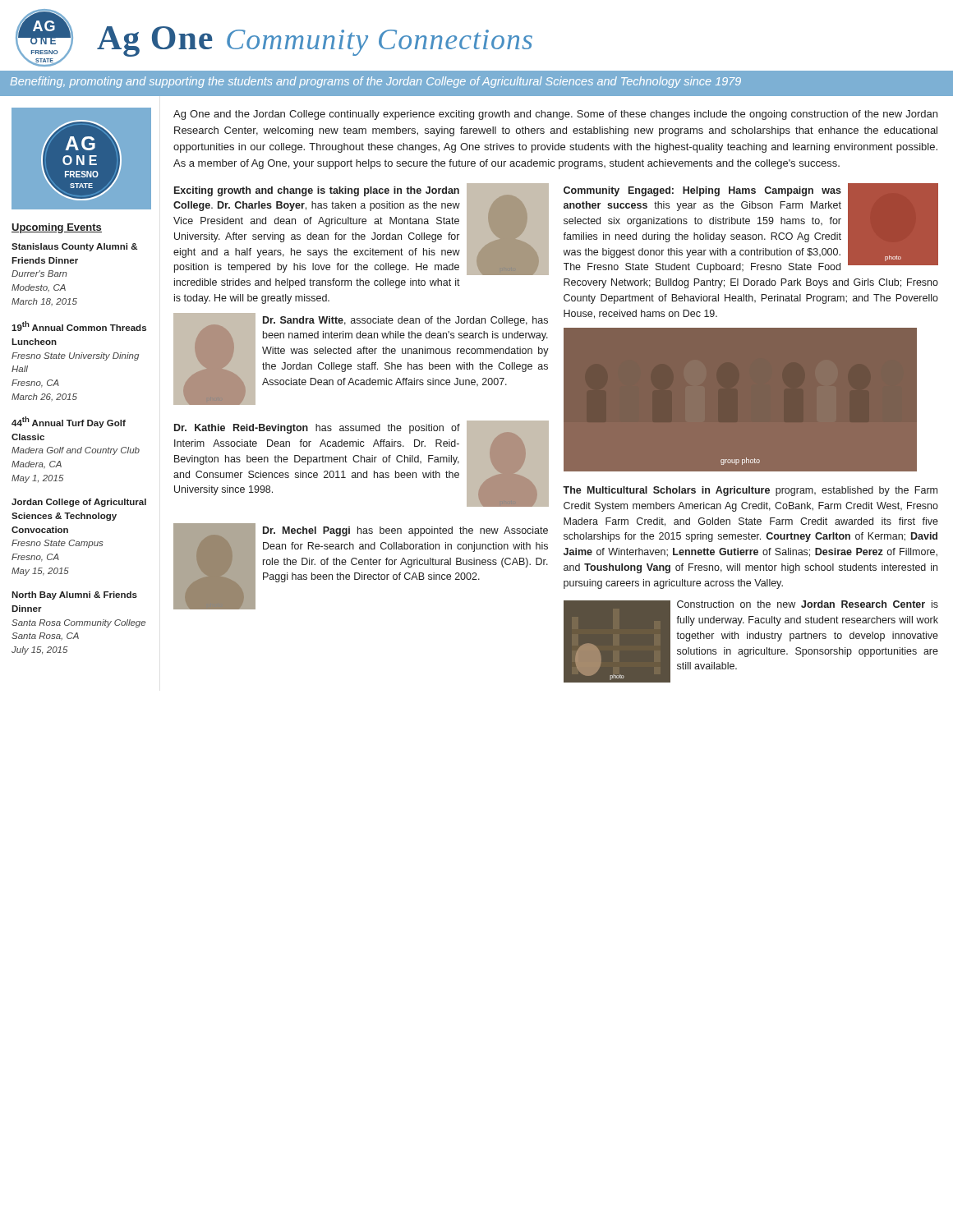The height and width of the screenshot is (1232, 953).
Task: Find the text block that reads "The Multicultural Scholars in Agriculture"
Action: click(751, 537)
